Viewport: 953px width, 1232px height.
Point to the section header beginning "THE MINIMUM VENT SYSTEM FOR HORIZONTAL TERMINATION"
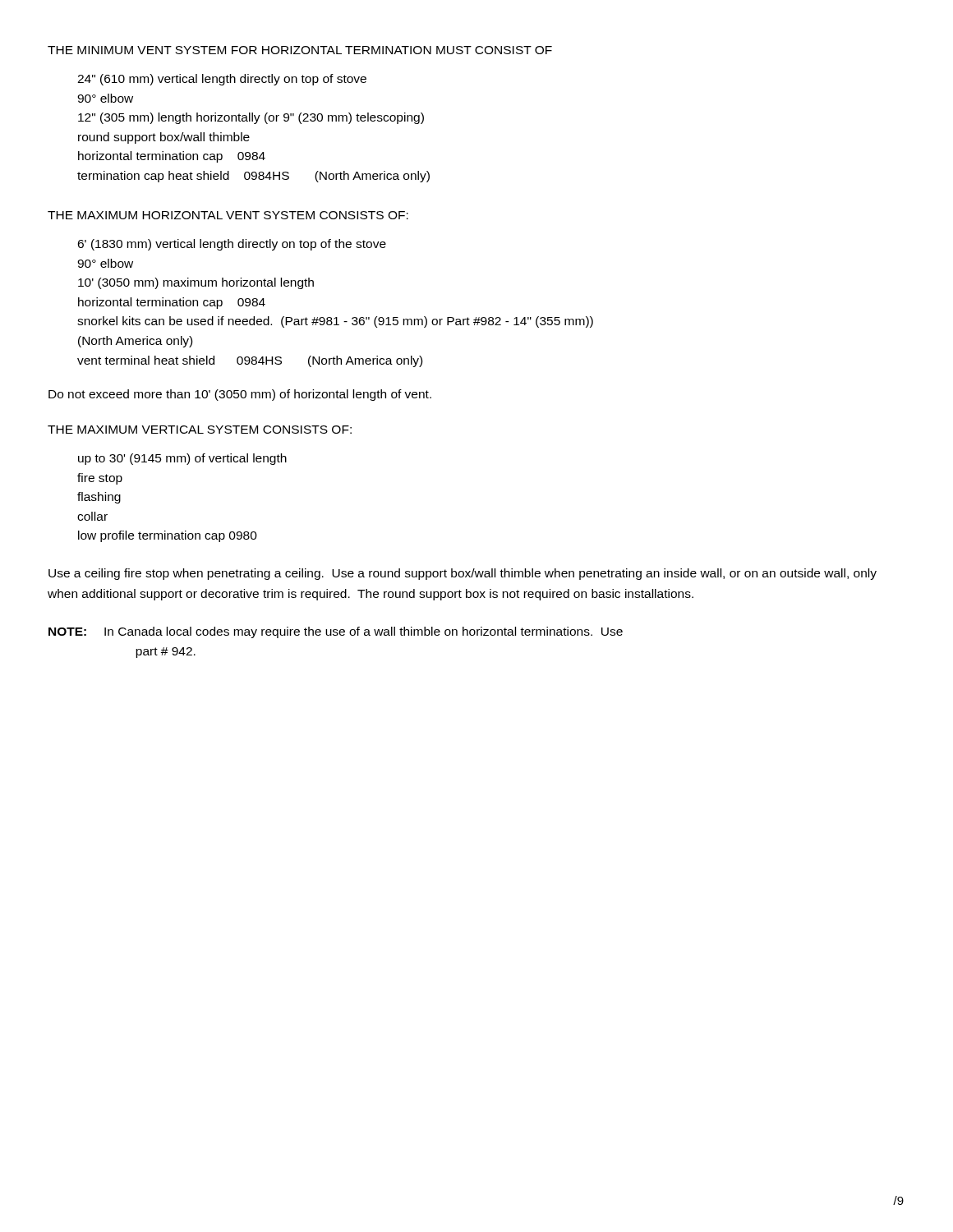(300, 50)
